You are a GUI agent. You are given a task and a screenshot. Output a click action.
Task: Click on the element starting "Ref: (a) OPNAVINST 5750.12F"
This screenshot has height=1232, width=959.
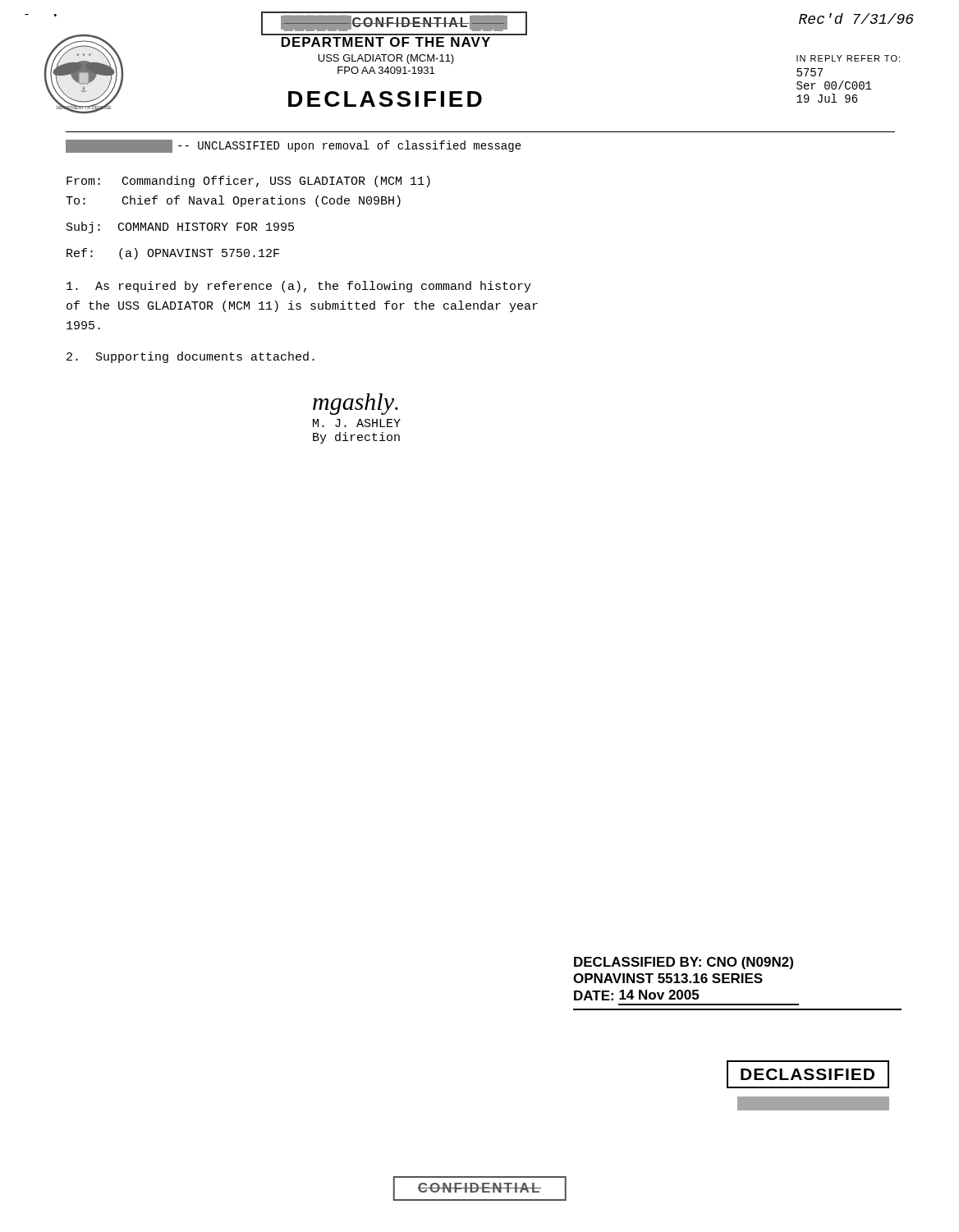pyautogui.click(x=173, y=254)
